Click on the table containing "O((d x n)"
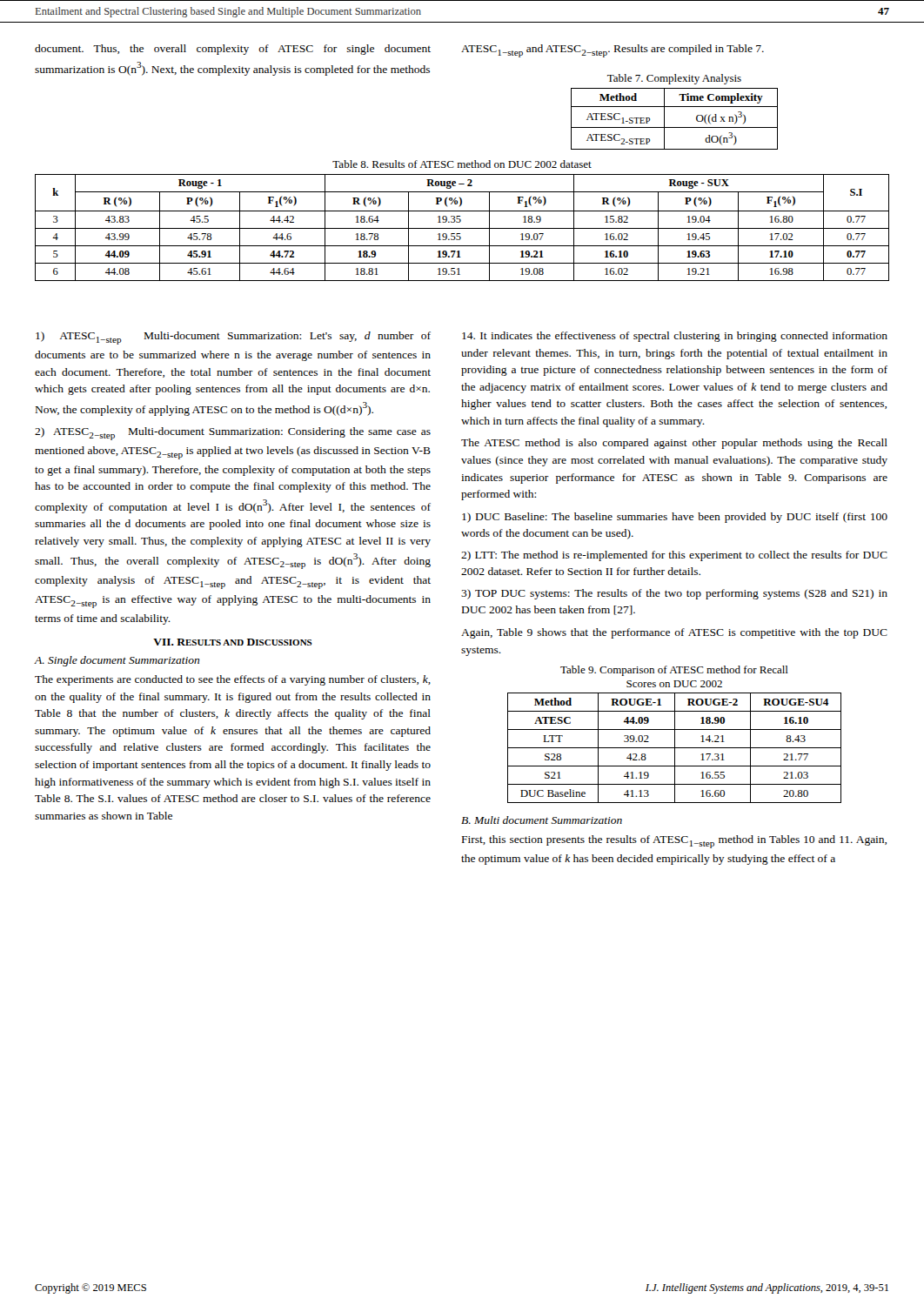Image resolution: width=924 pixels, height=1305 pixels. [674, 119]
